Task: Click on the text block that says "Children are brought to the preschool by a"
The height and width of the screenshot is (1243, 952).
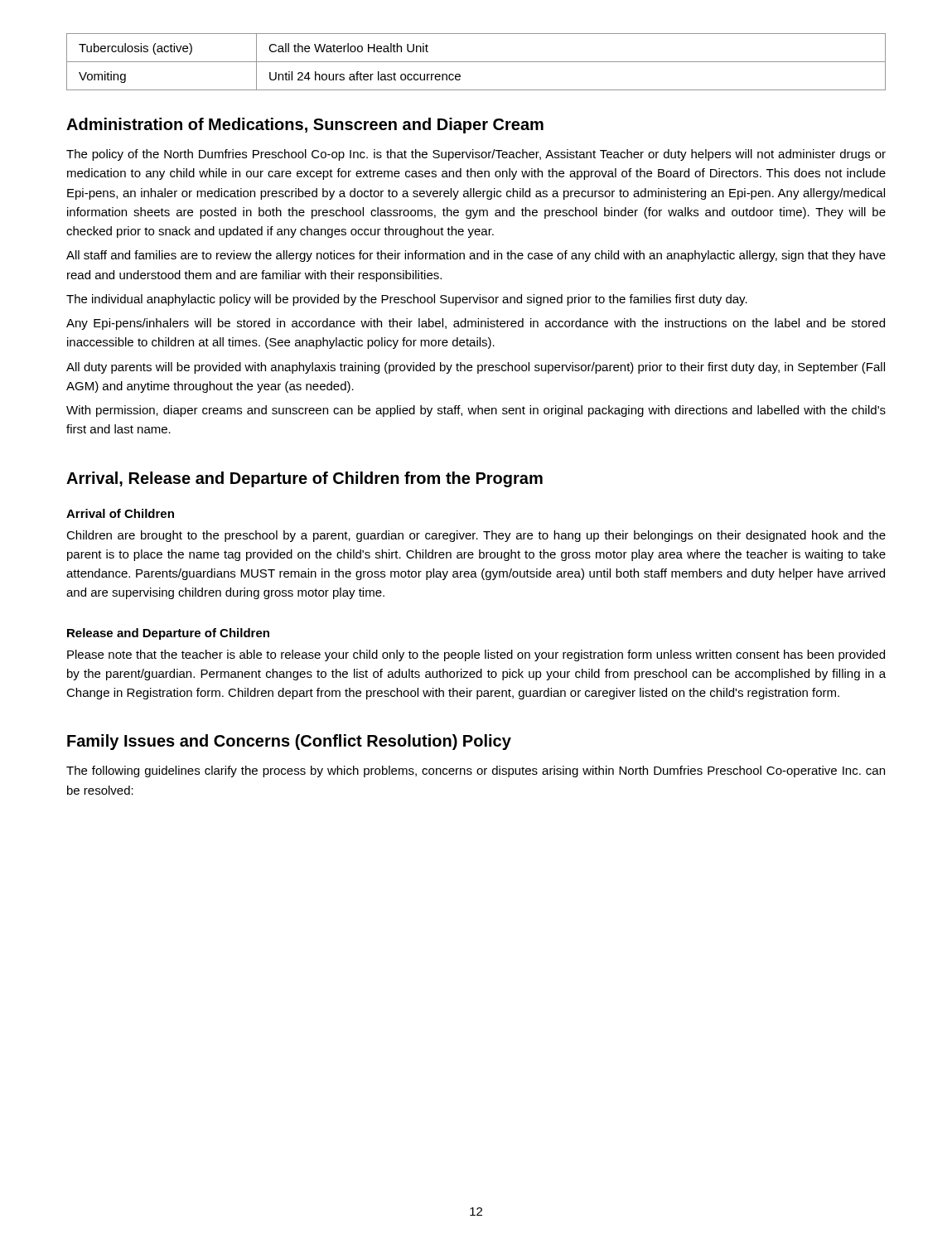Action: pos(476,563)
